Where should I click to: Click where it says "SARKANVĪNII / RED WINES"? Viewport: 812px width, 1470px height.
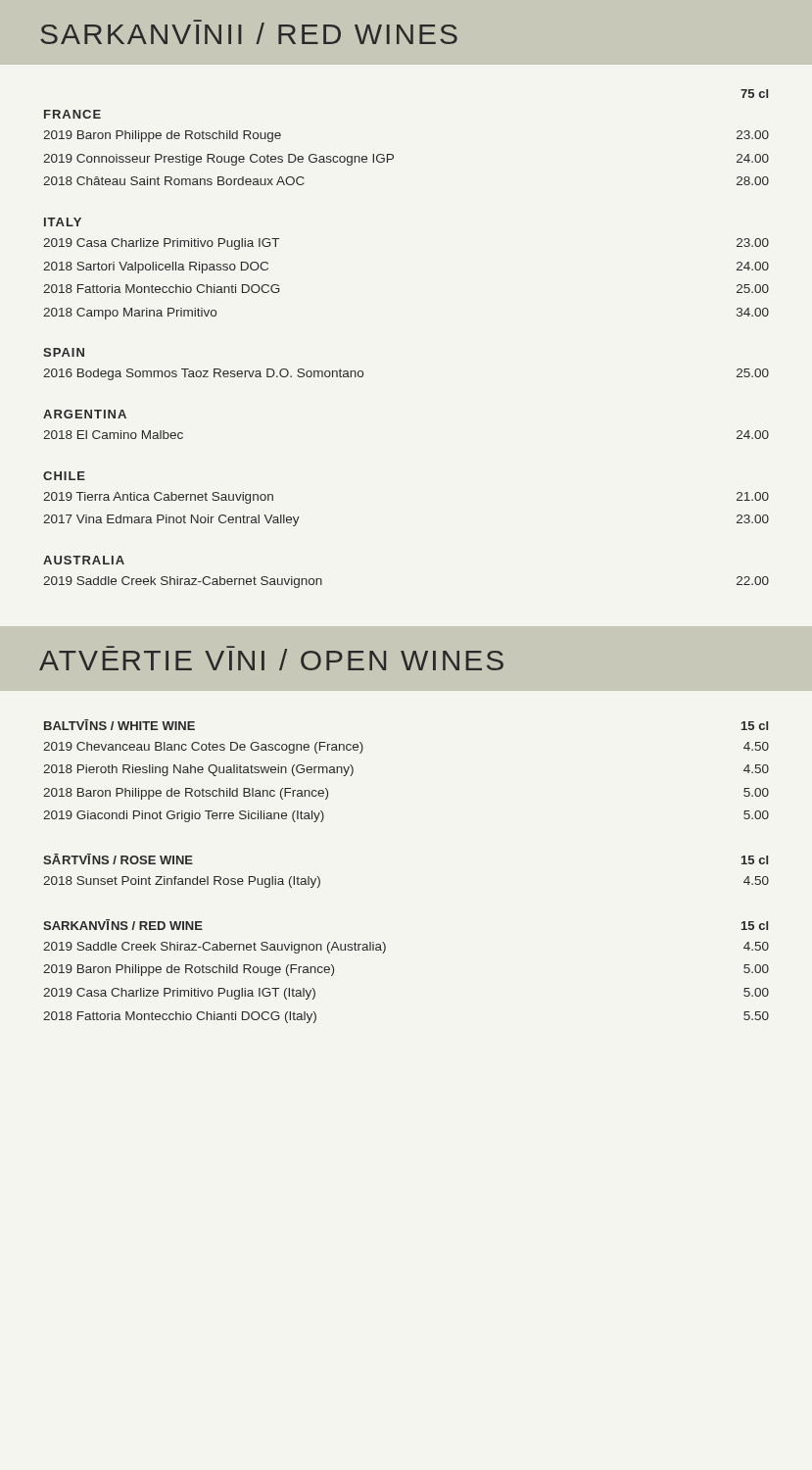(250, 34)
